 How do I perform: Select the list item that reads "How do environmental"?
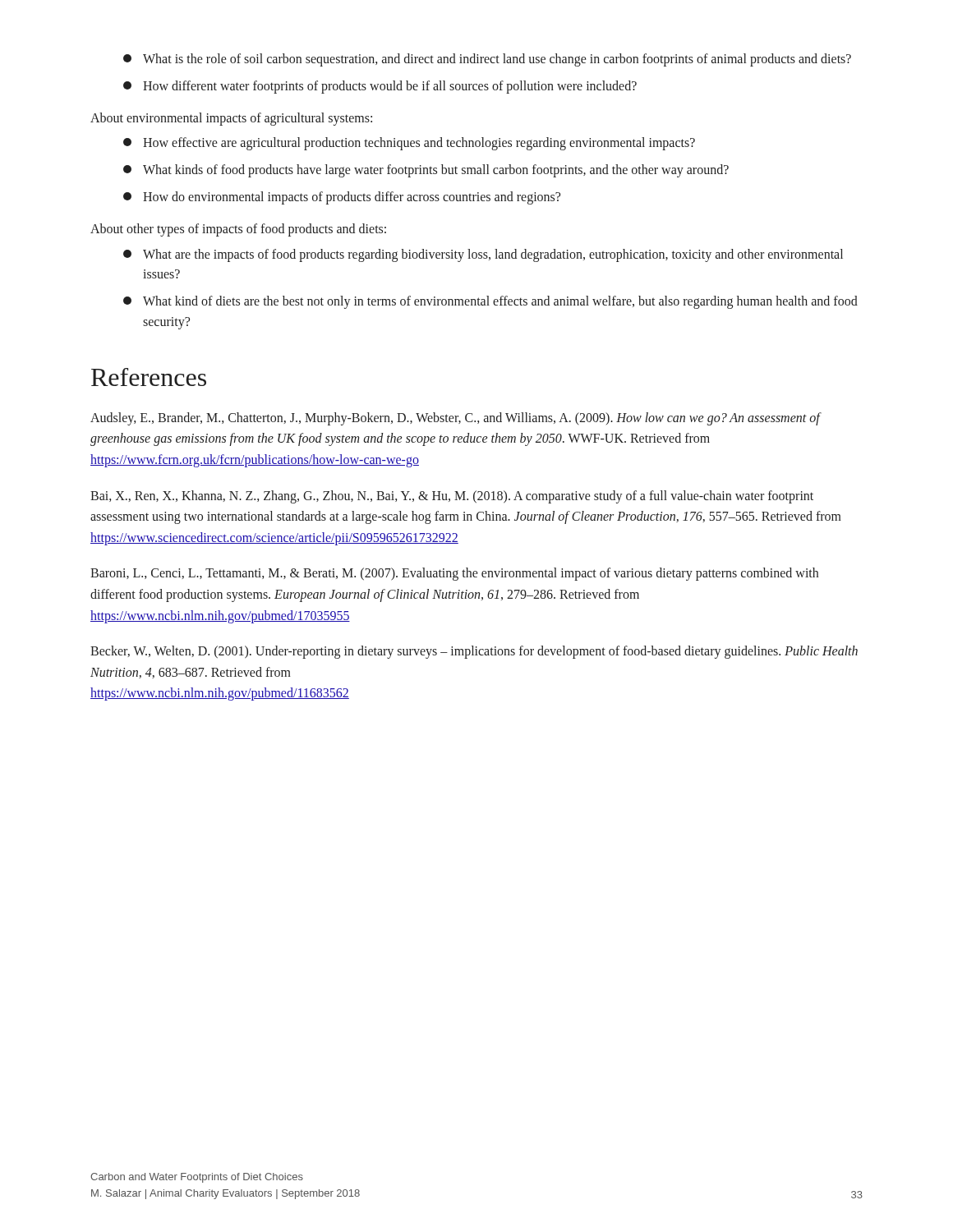(x=493, y=197)
